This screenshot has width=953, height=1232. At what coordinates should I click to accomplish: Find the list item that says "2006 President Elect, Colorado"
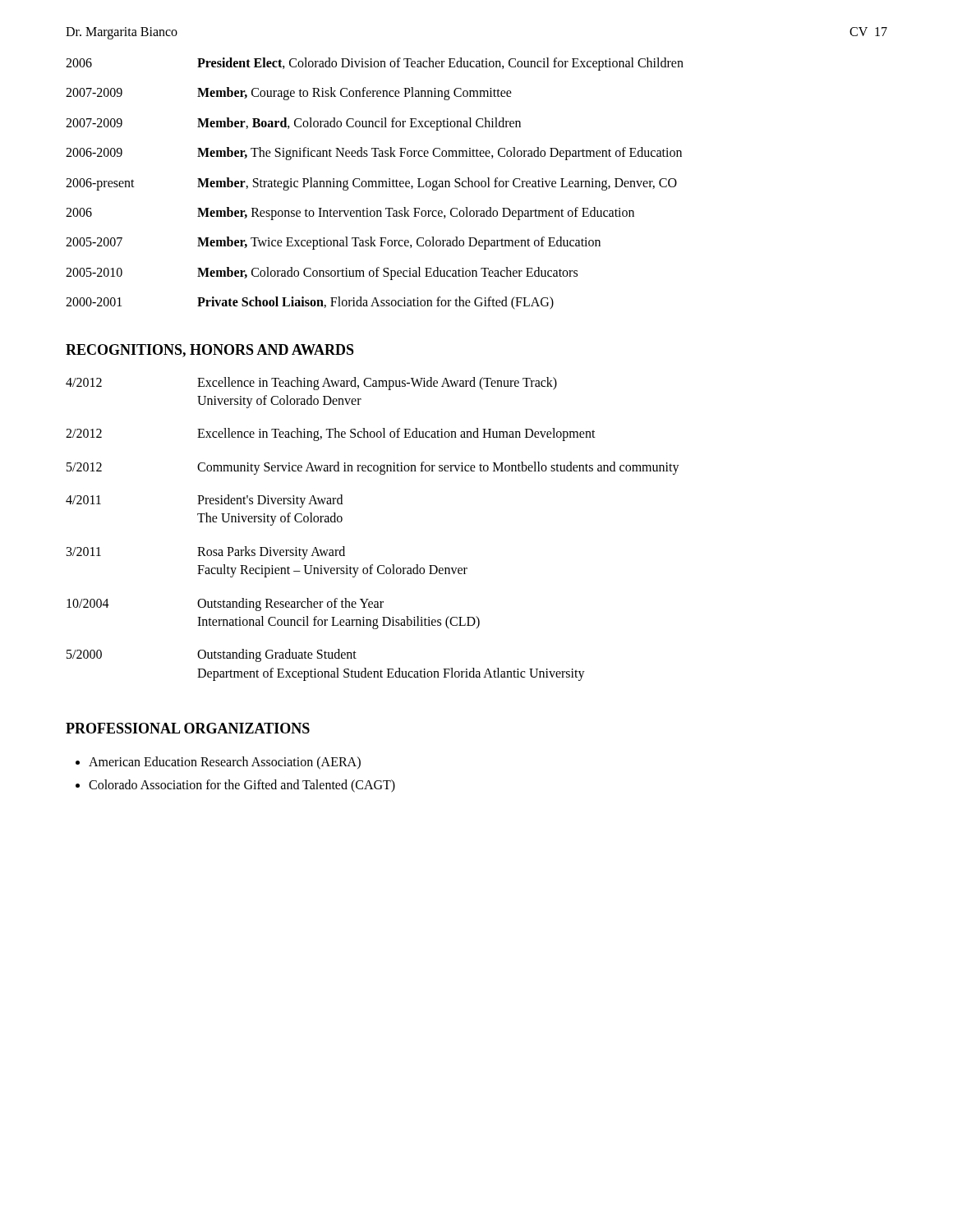(x=476, y=63)
